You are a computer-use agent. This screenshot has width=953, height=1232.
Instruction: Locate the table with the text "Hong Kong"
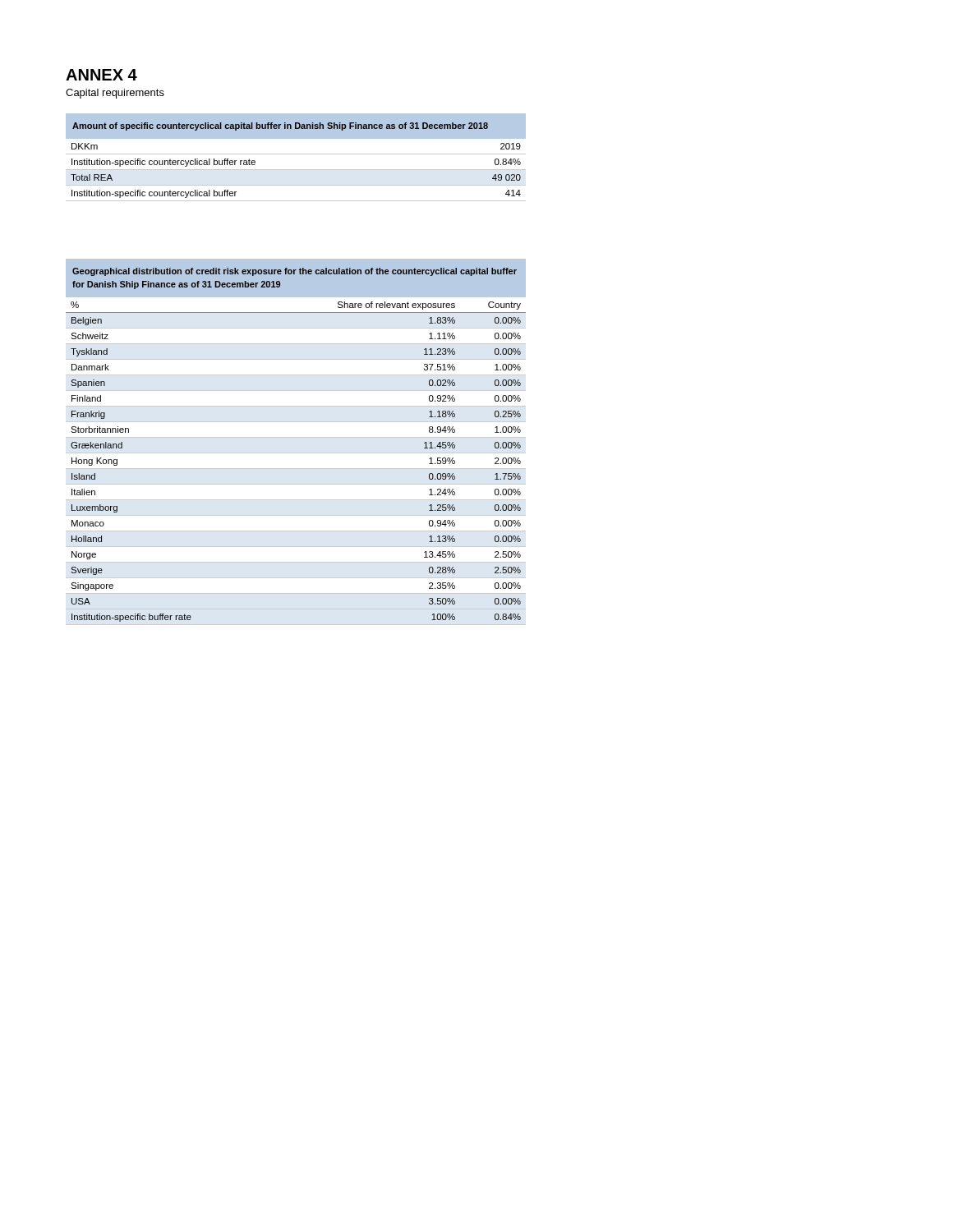(296, 461)
